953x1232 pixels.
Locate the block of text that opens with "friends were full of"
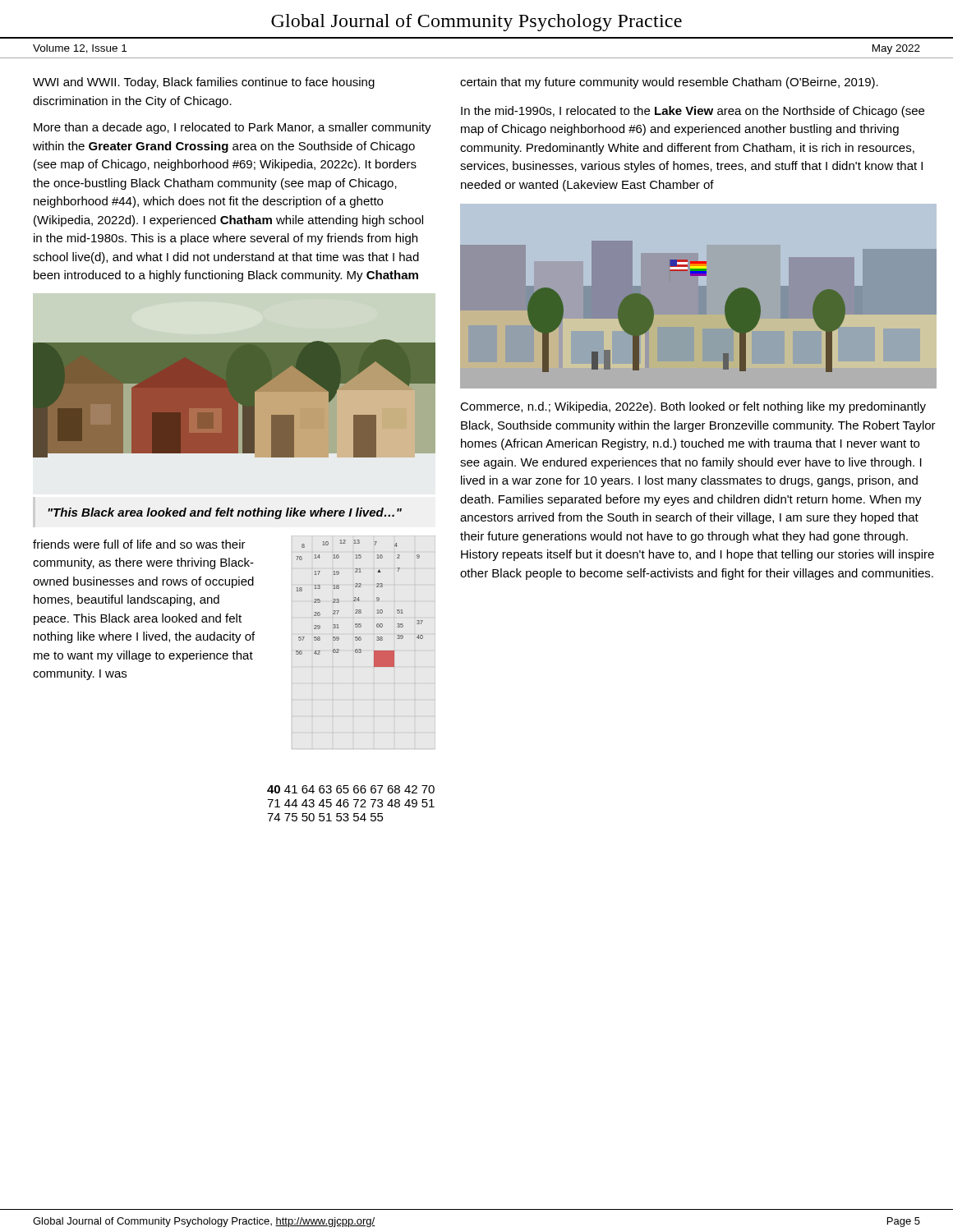pyautogui.click(x=144, y=608)
